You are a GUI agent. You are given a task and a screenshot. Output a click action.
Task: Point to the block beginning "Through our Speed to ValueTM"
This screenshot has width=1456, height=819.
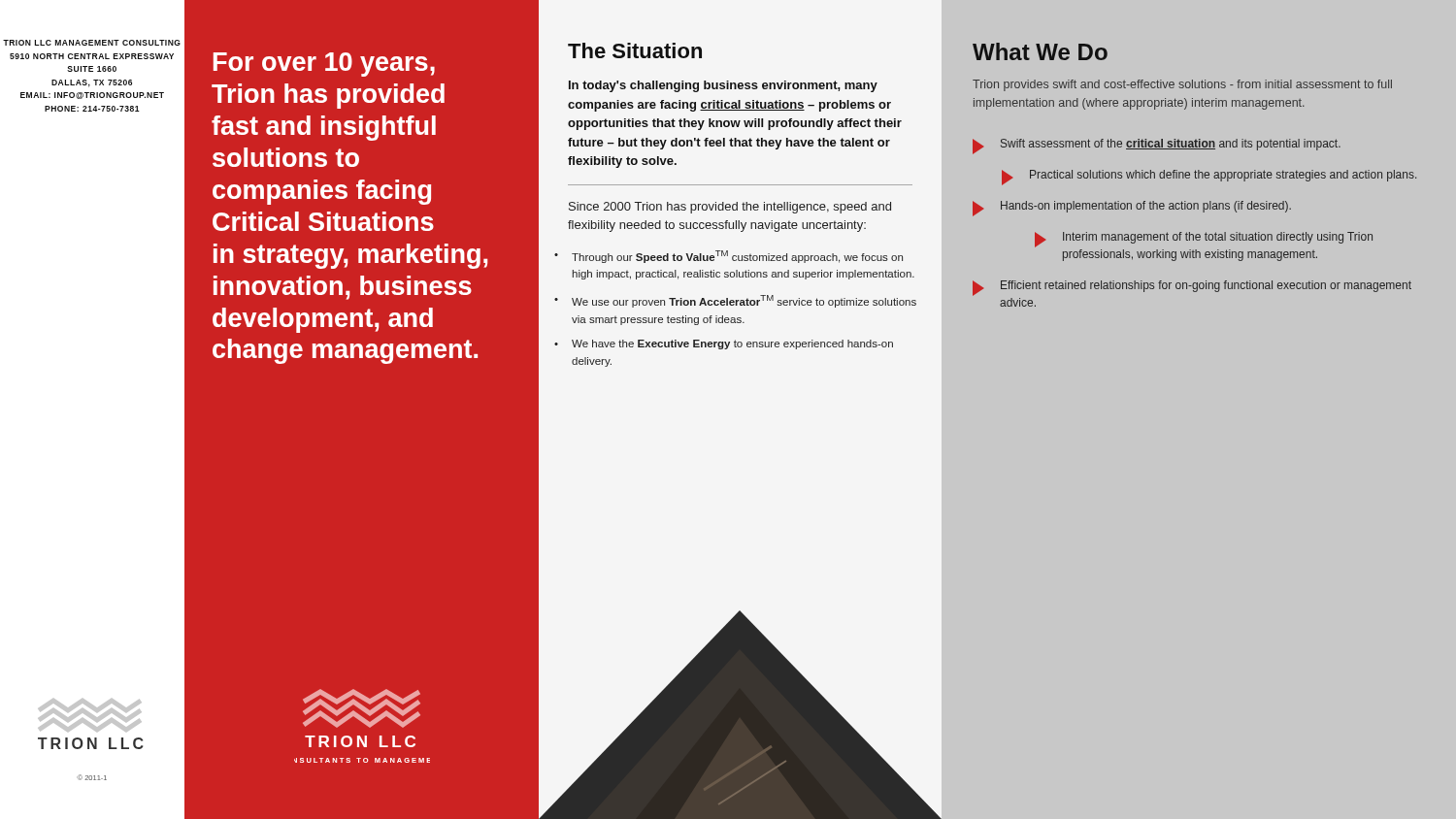click(743, 263)
